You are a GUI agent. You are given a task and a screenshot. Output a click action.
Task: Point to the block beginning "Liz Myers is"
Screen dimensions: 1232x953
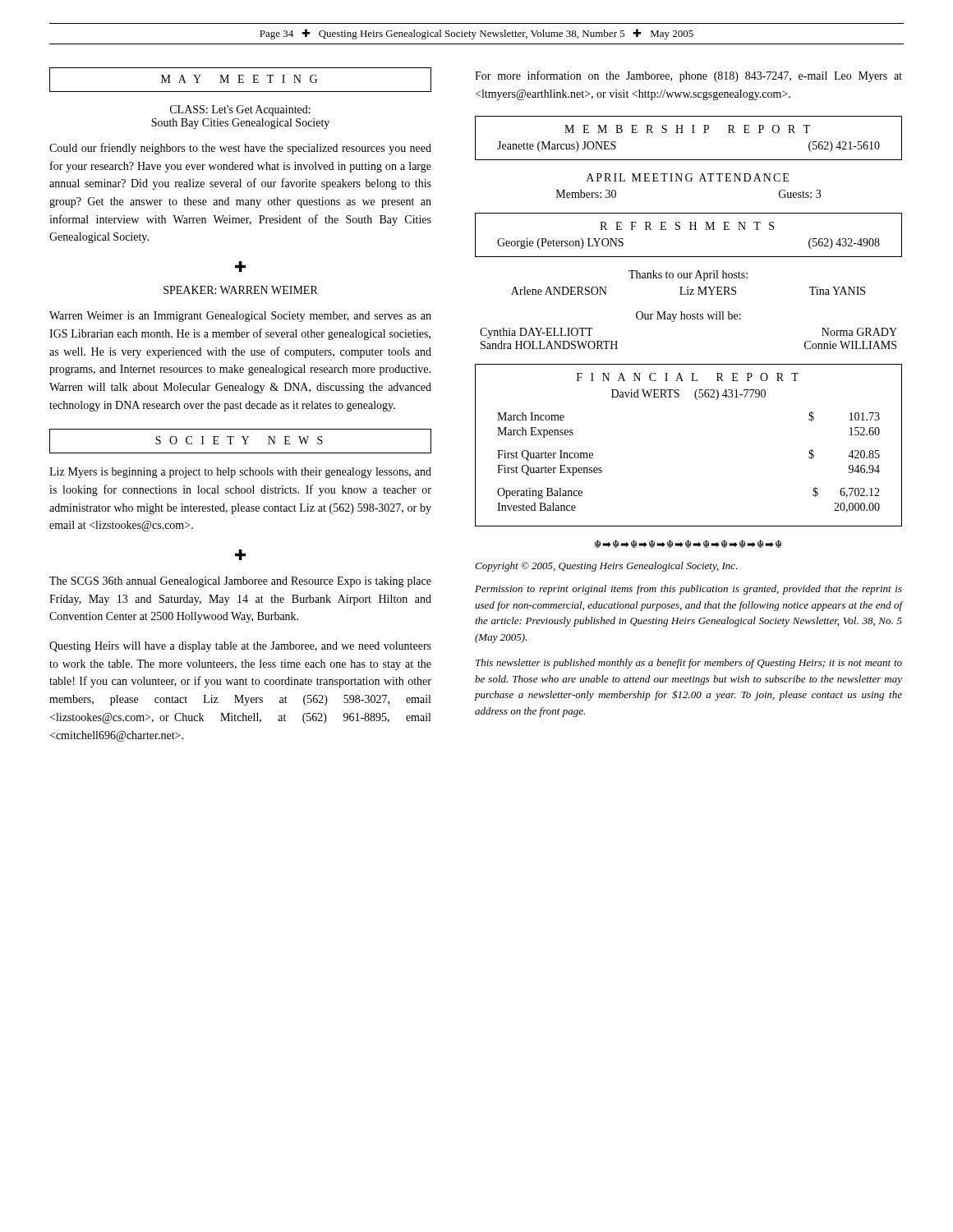pyautogui.click(x=240, y=499)
